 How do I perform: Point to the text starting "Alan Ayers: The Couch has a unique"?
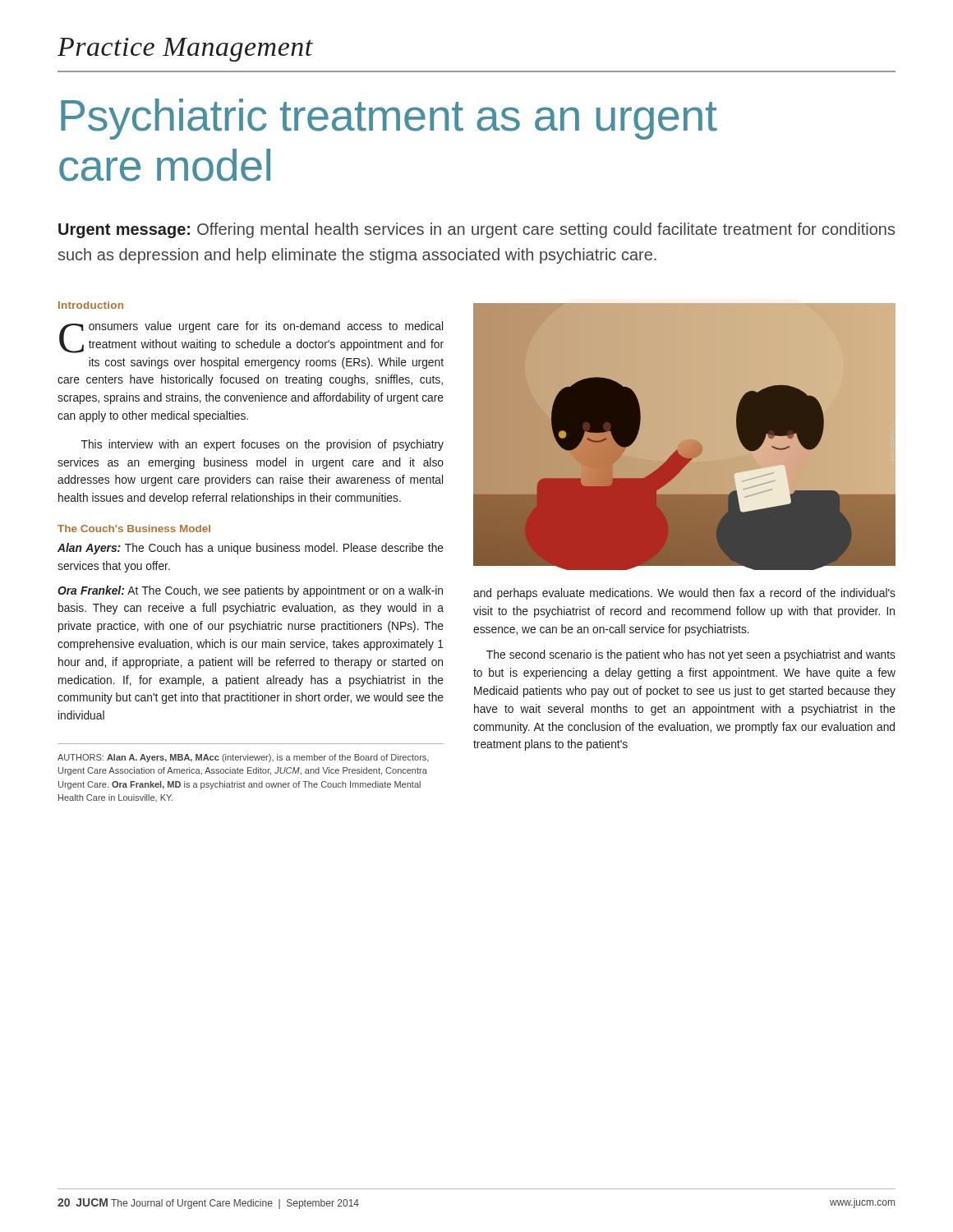(x=251, y=632)
